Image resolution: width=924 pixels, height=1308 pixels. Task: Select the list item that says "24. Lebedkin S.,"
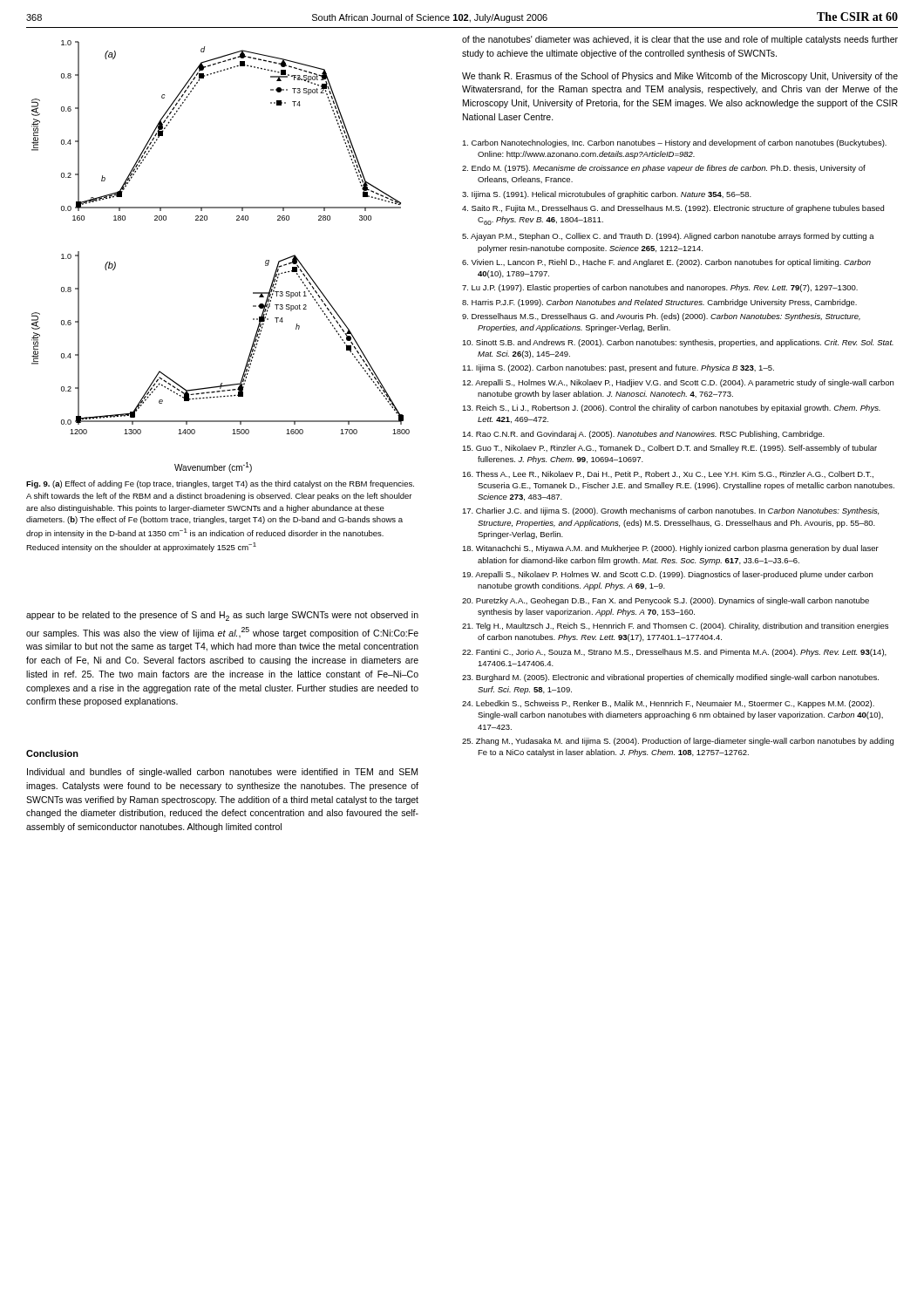click(673, 715)
